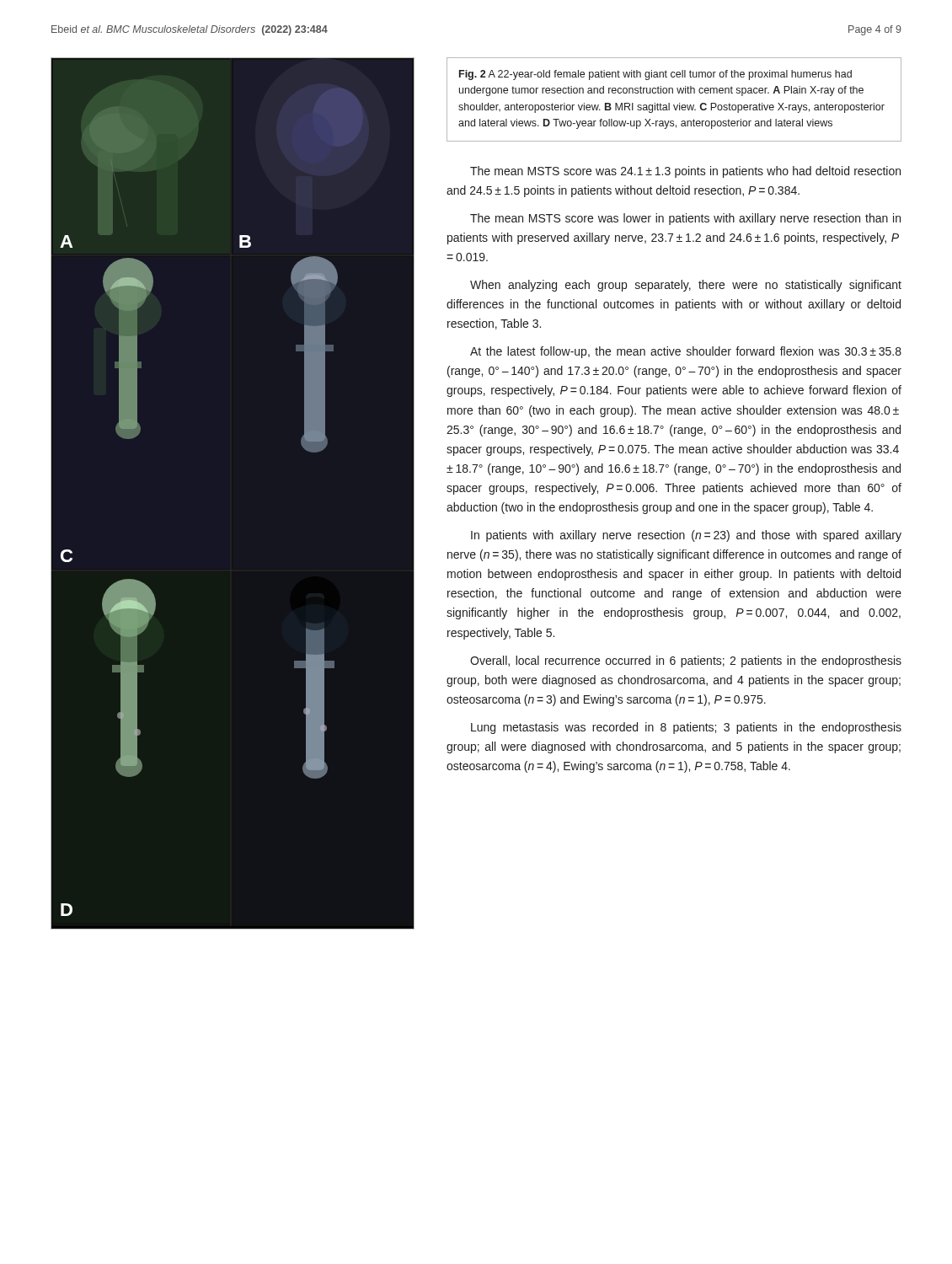Locate the text block that reads "Overall, local recurrence occurred in"

[674, 680]
